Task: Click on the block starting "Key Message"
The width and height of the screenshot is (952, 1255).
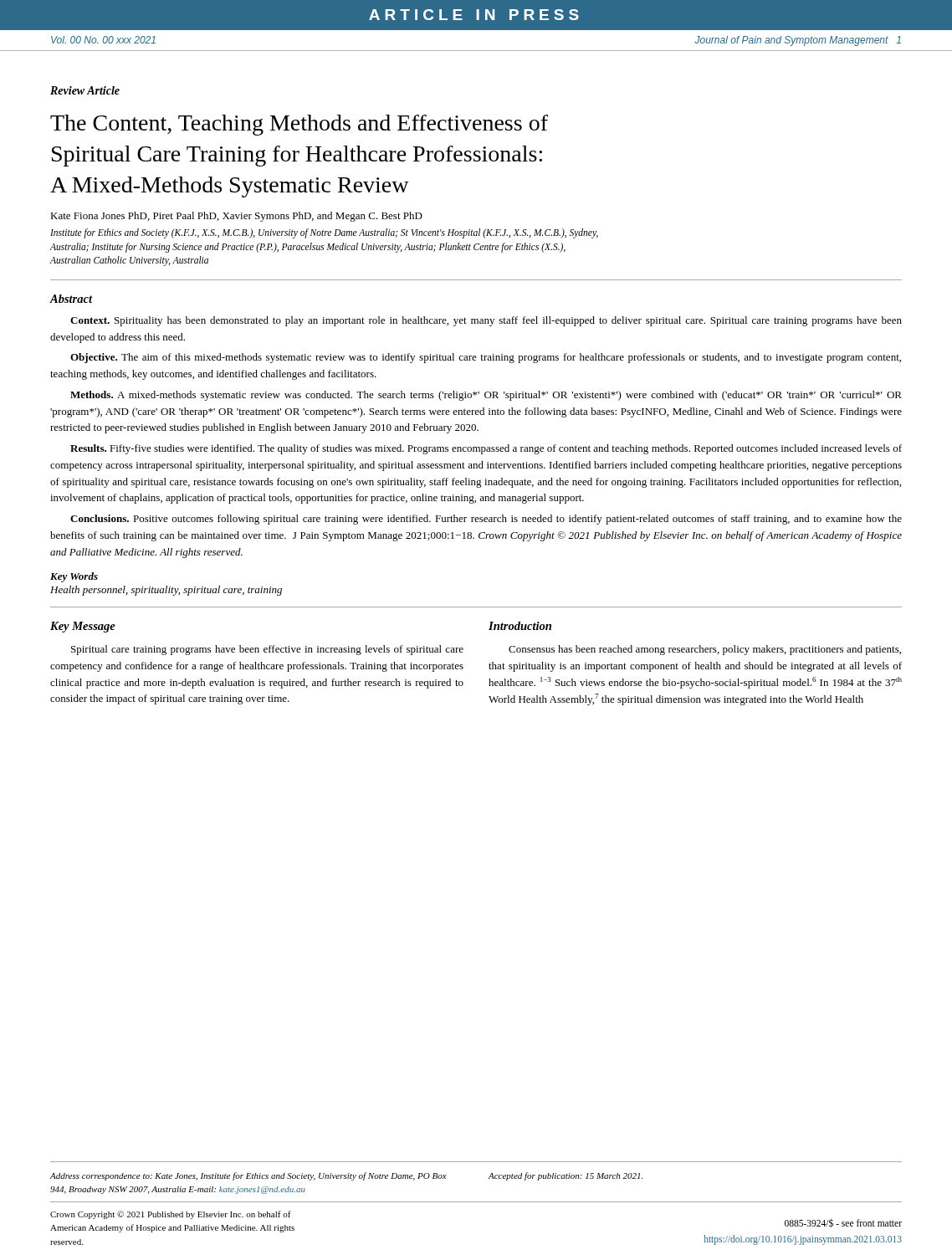Action: click(x=83, y=626)
